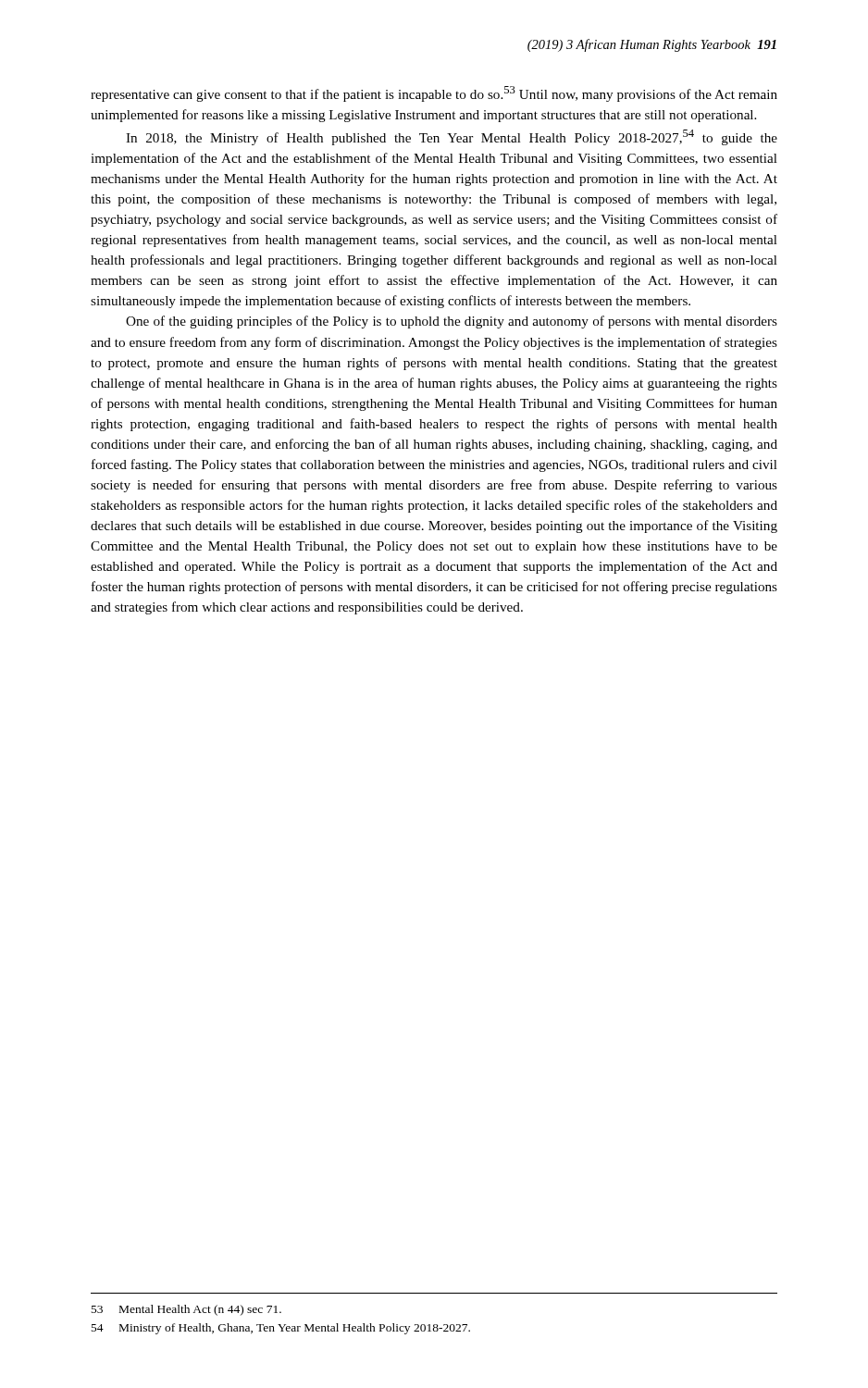Locate the block of text that opens with "In 2018, the Ministry of Health published the"

pos(434,218)
